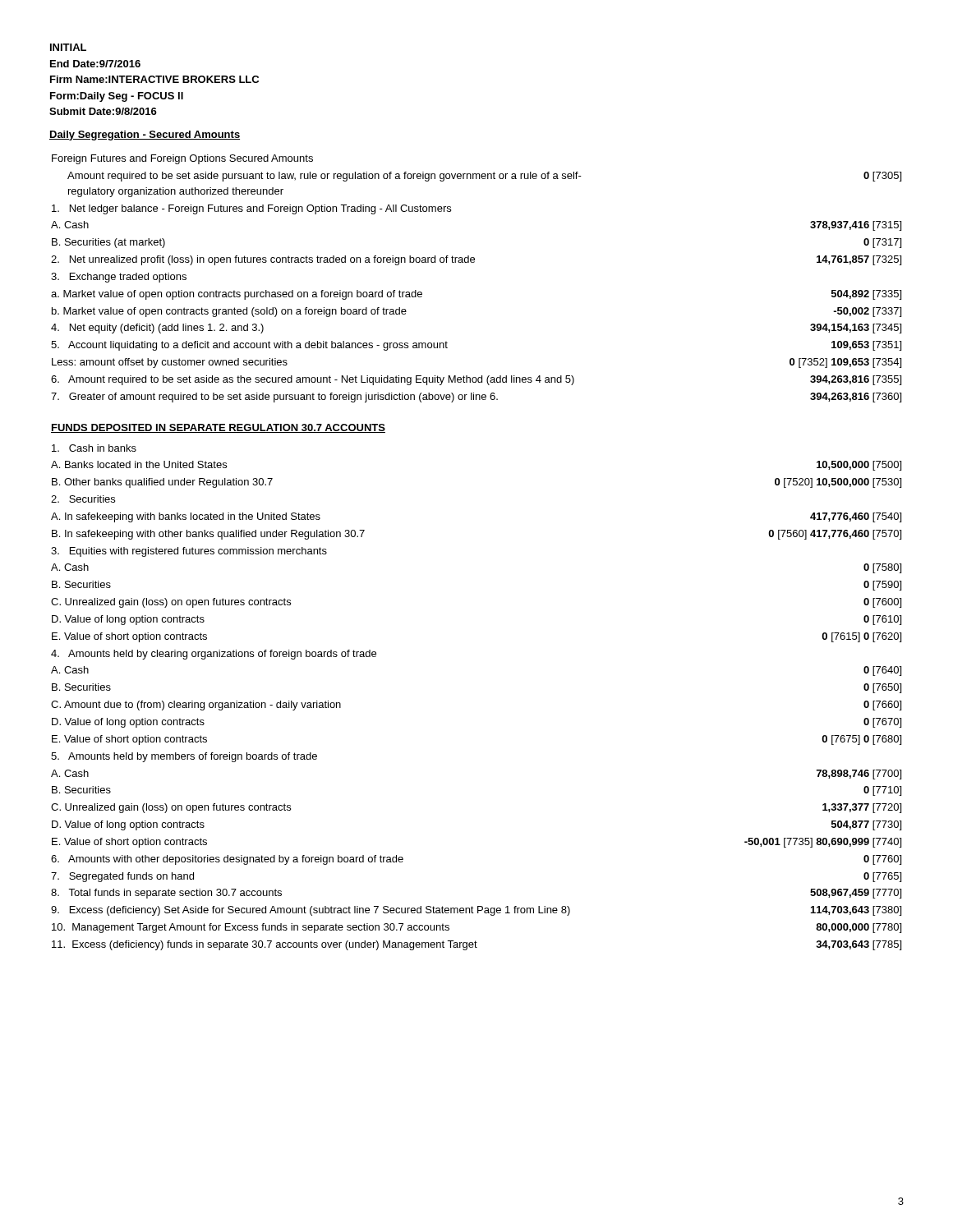The height and width of the screenshot is (1232, 953).
Task: Find the list item containing "10. Management Target"
Action: pos(250,927)
